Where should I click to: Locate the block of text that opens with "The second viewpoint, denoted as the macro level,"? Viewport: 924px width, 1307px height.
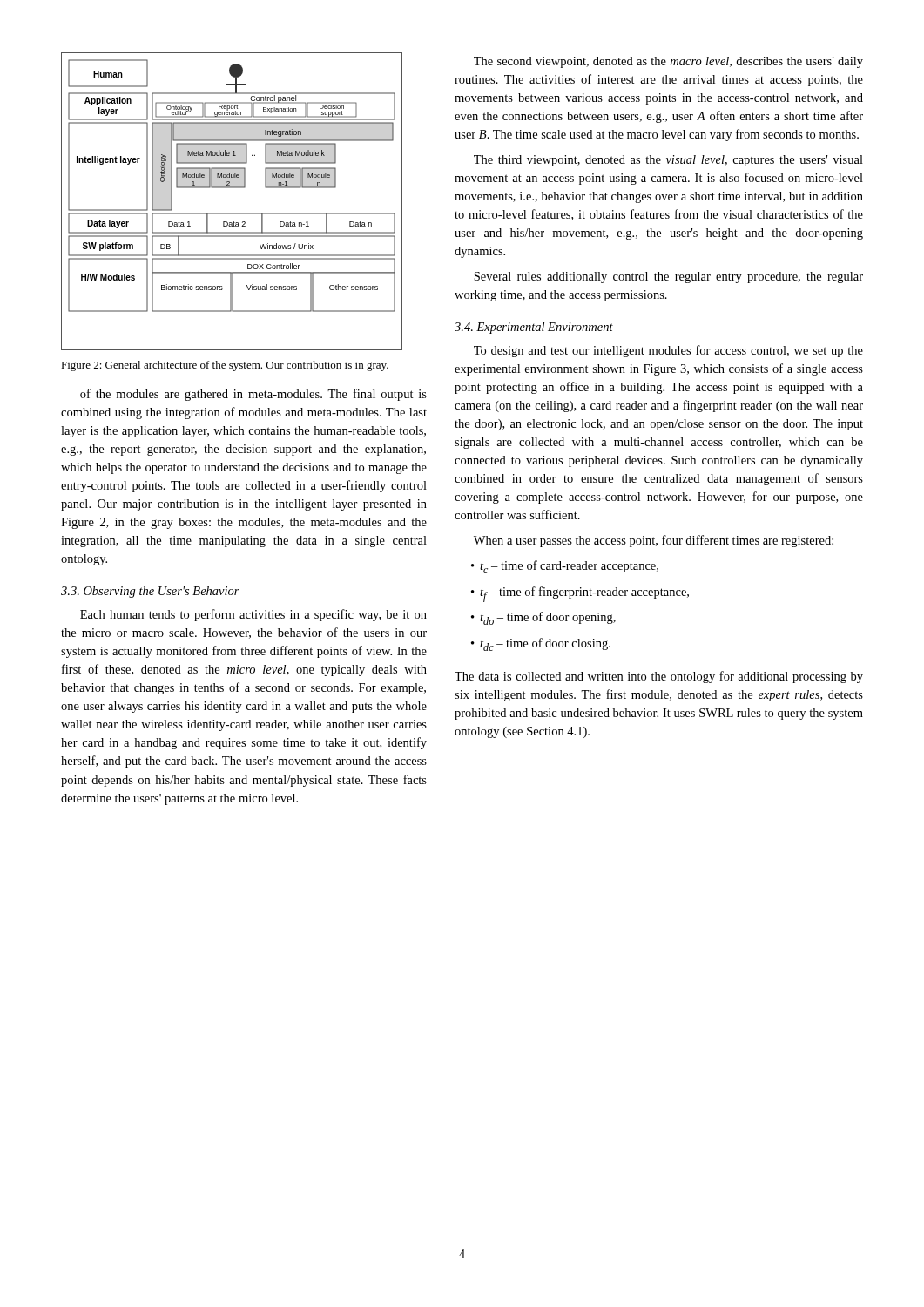coord(659,178)
